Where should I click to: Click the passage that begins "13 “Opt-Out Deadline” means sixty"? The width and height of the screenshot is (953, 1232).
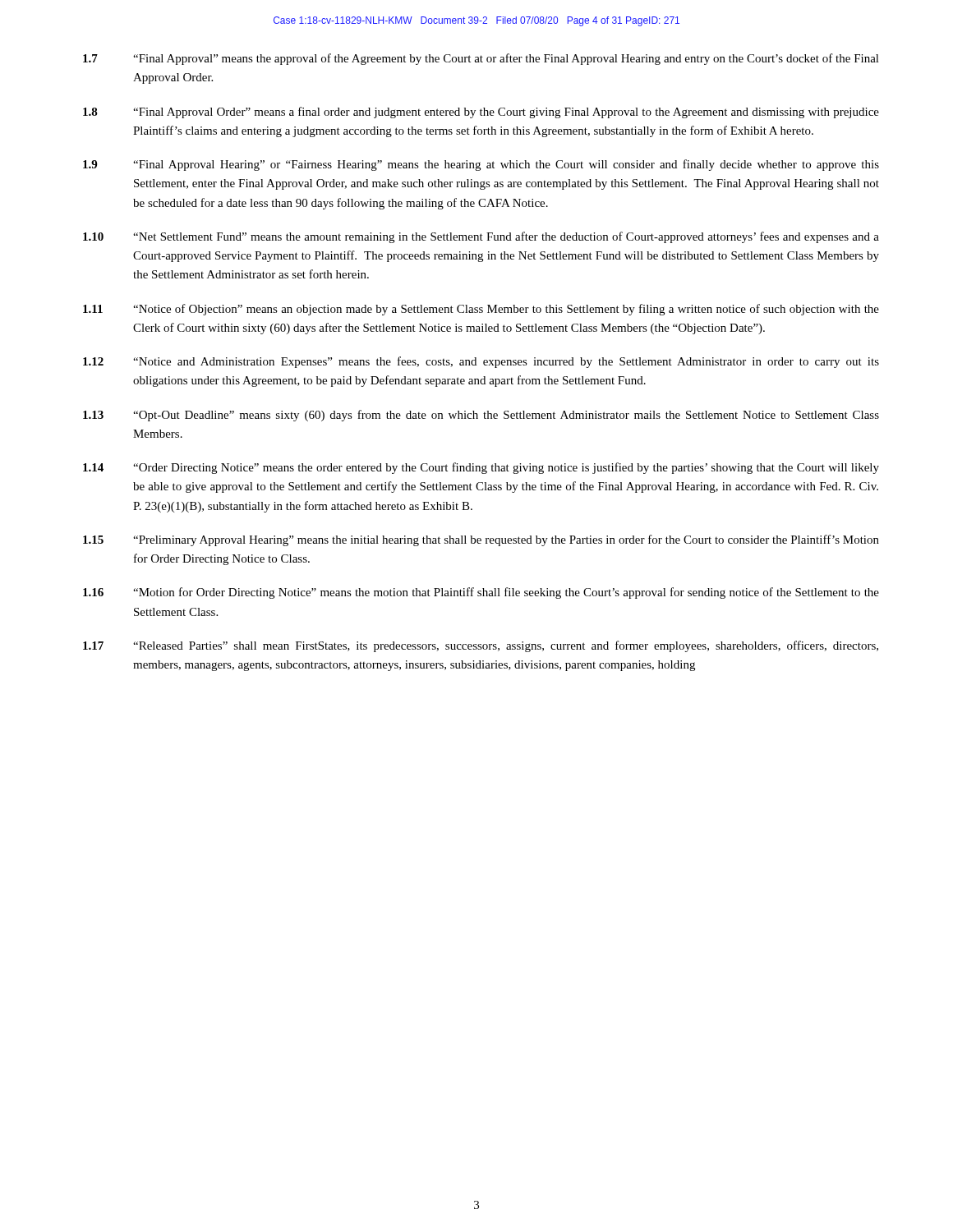coord(481,424)
